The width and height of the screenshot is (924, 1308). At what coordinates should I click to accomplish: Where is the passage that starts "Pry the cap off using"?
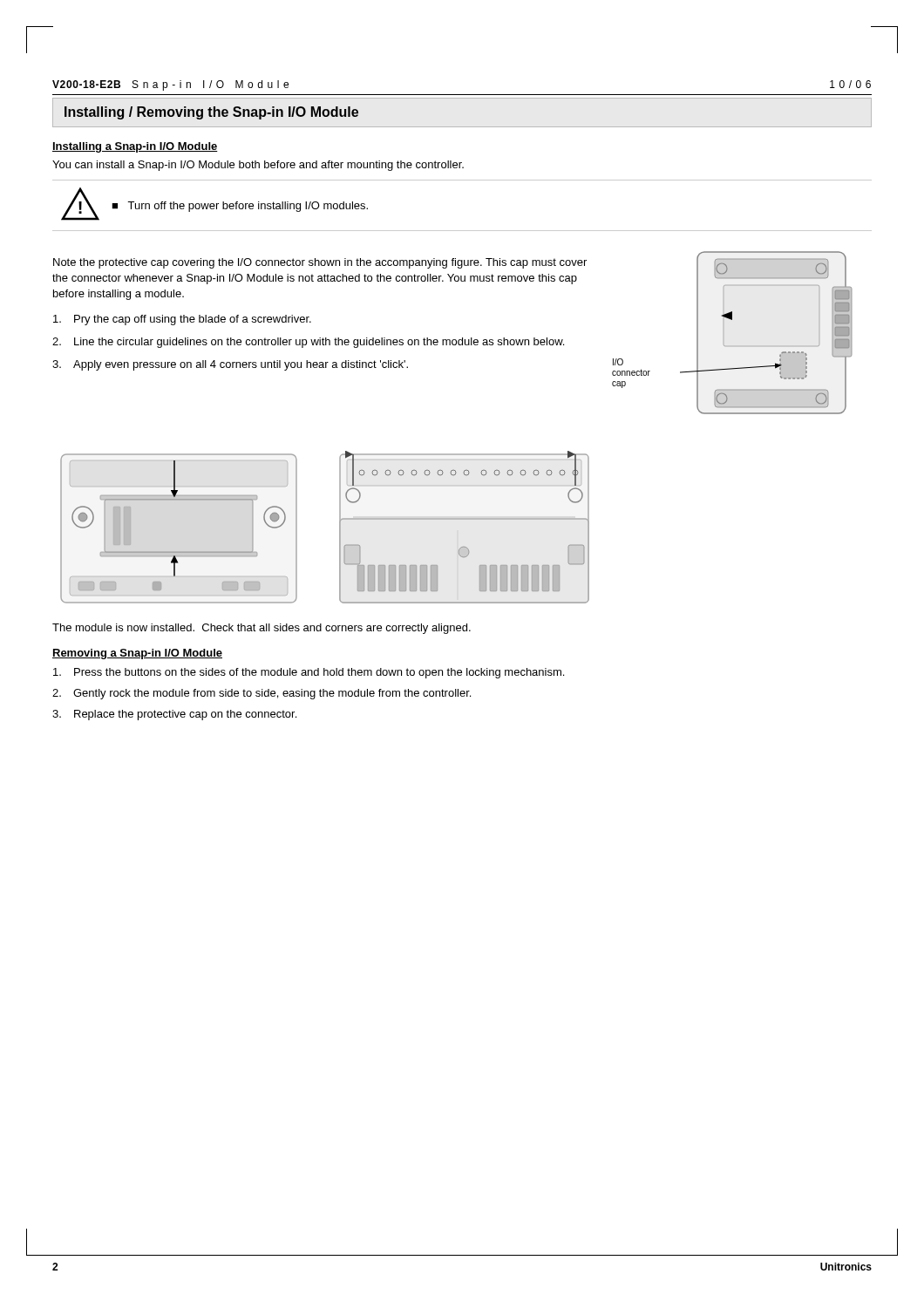click(x=182, y=319)
